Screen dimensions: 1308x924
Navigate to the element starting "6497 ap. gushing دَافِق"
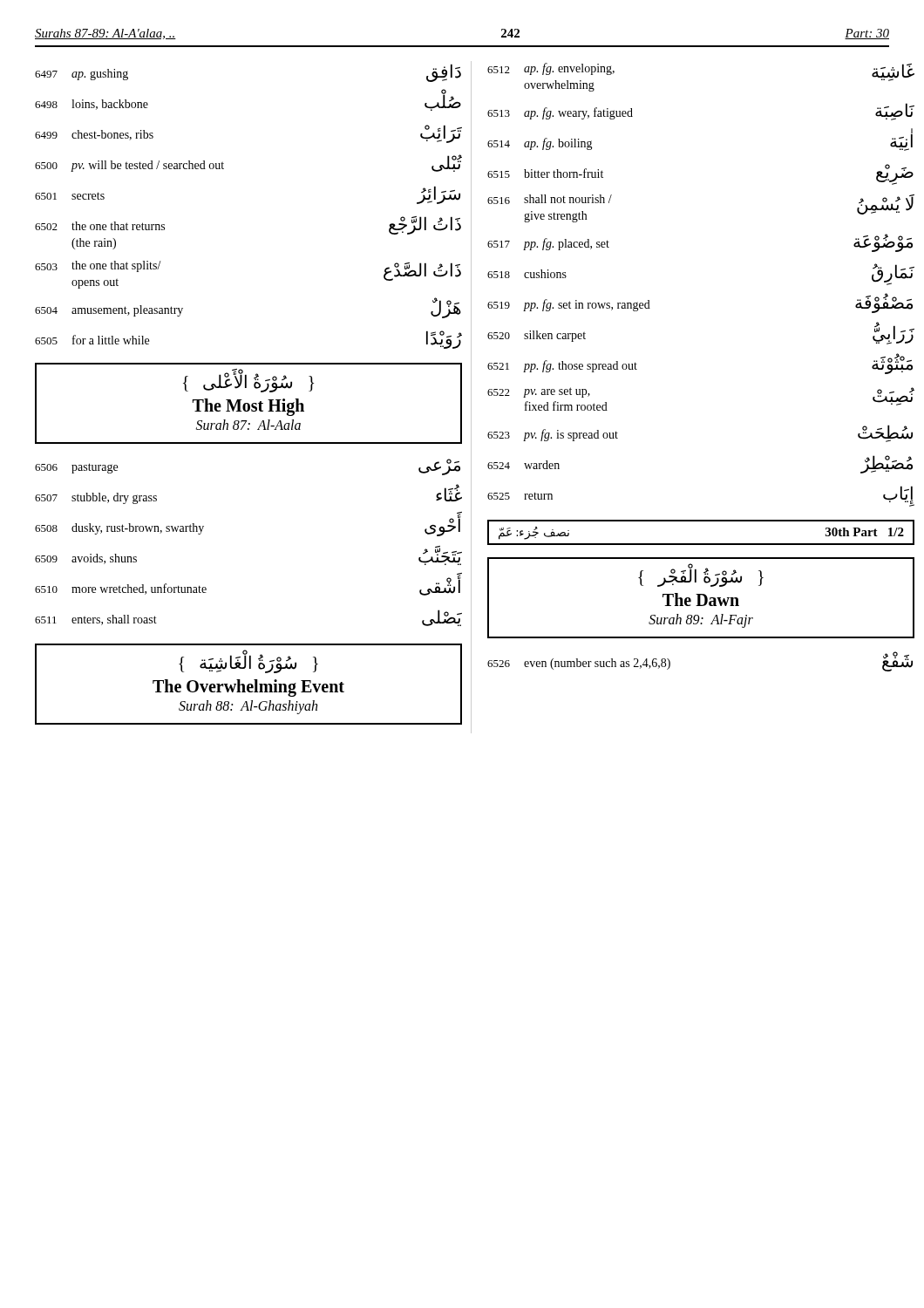click(79, 73)
